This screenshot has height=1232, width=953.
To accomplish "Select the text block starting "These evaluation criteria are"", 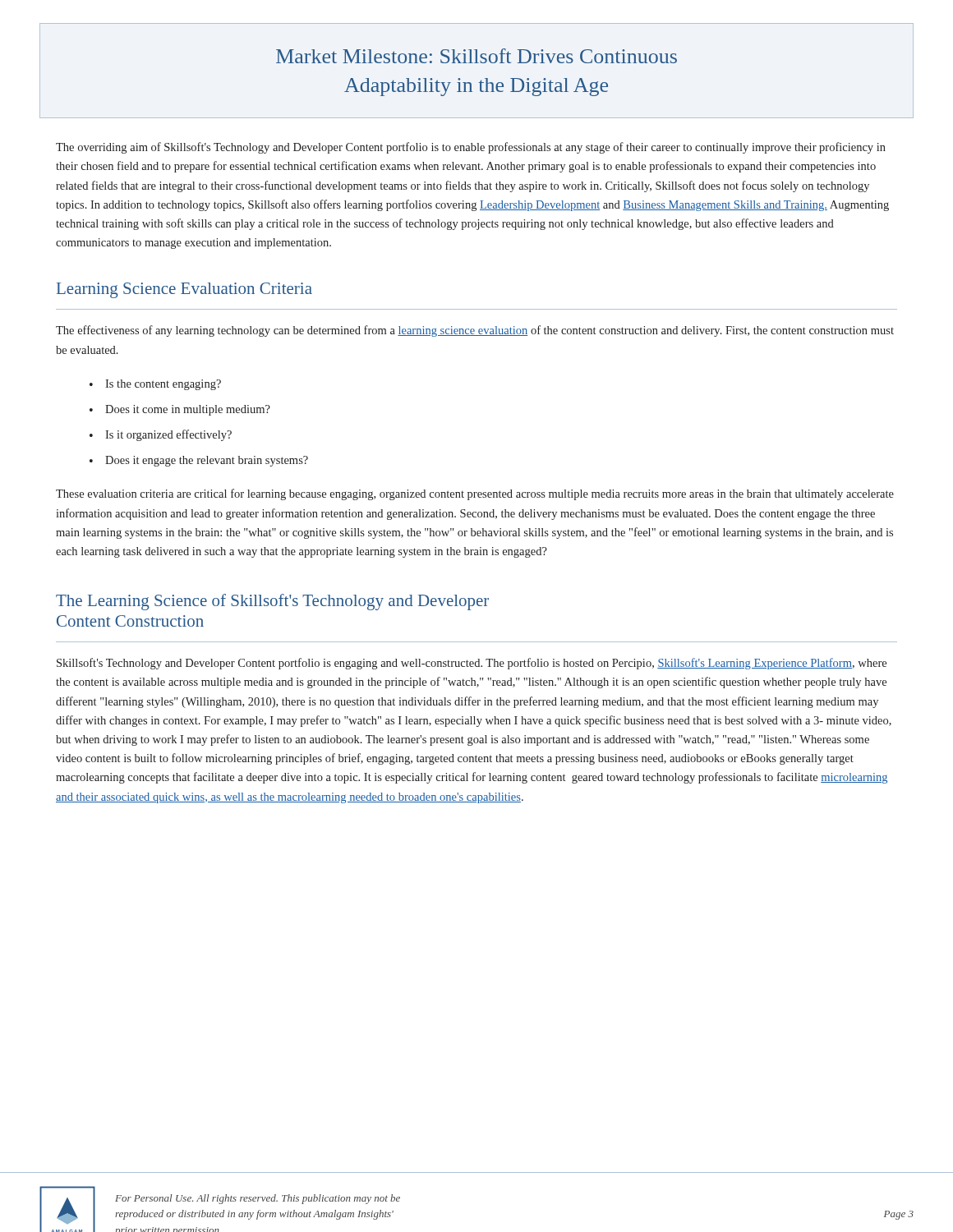I will point(475,523).
